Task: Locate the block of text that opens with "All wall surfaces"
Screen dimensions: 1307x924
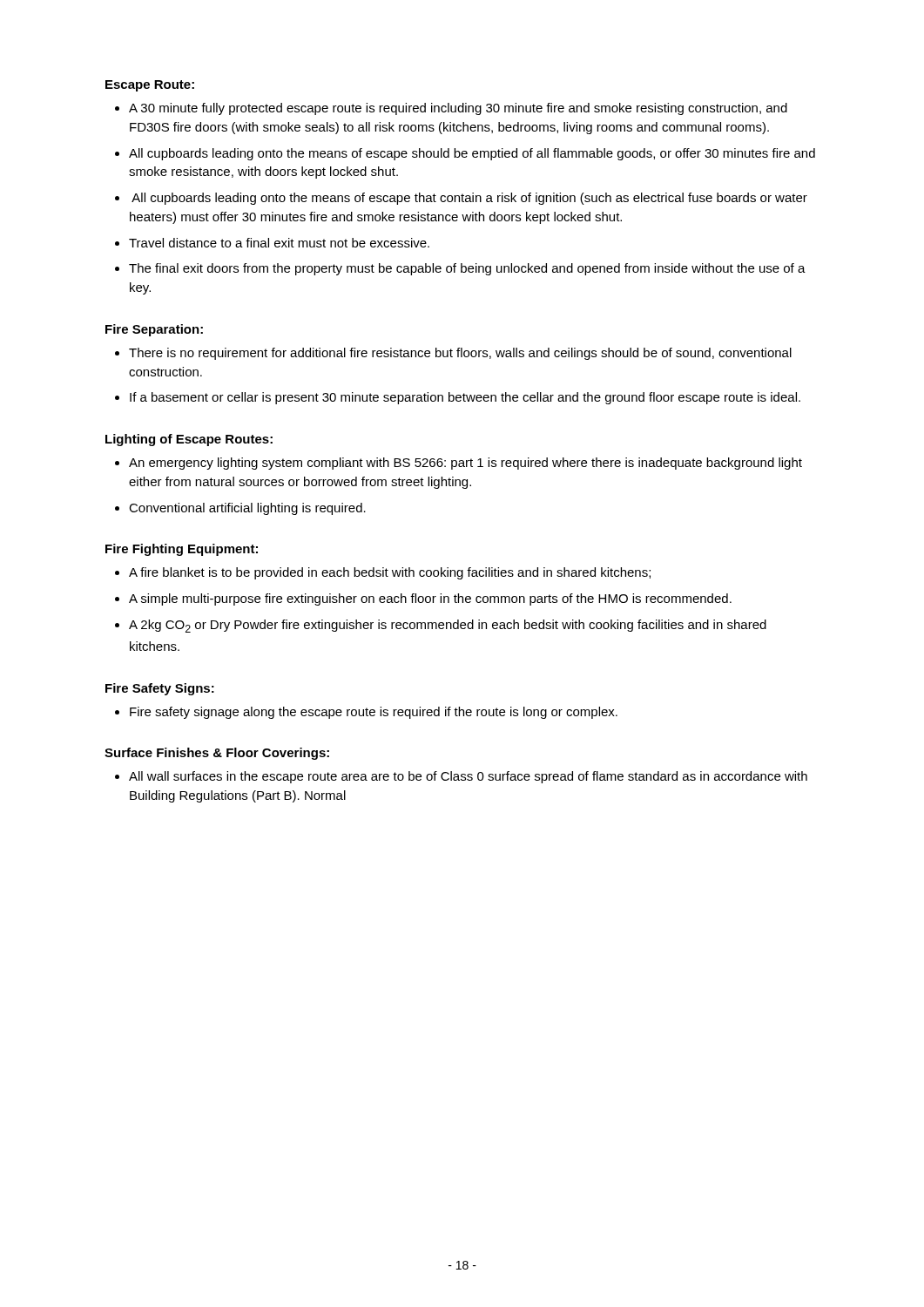Action: pos(468,786)
